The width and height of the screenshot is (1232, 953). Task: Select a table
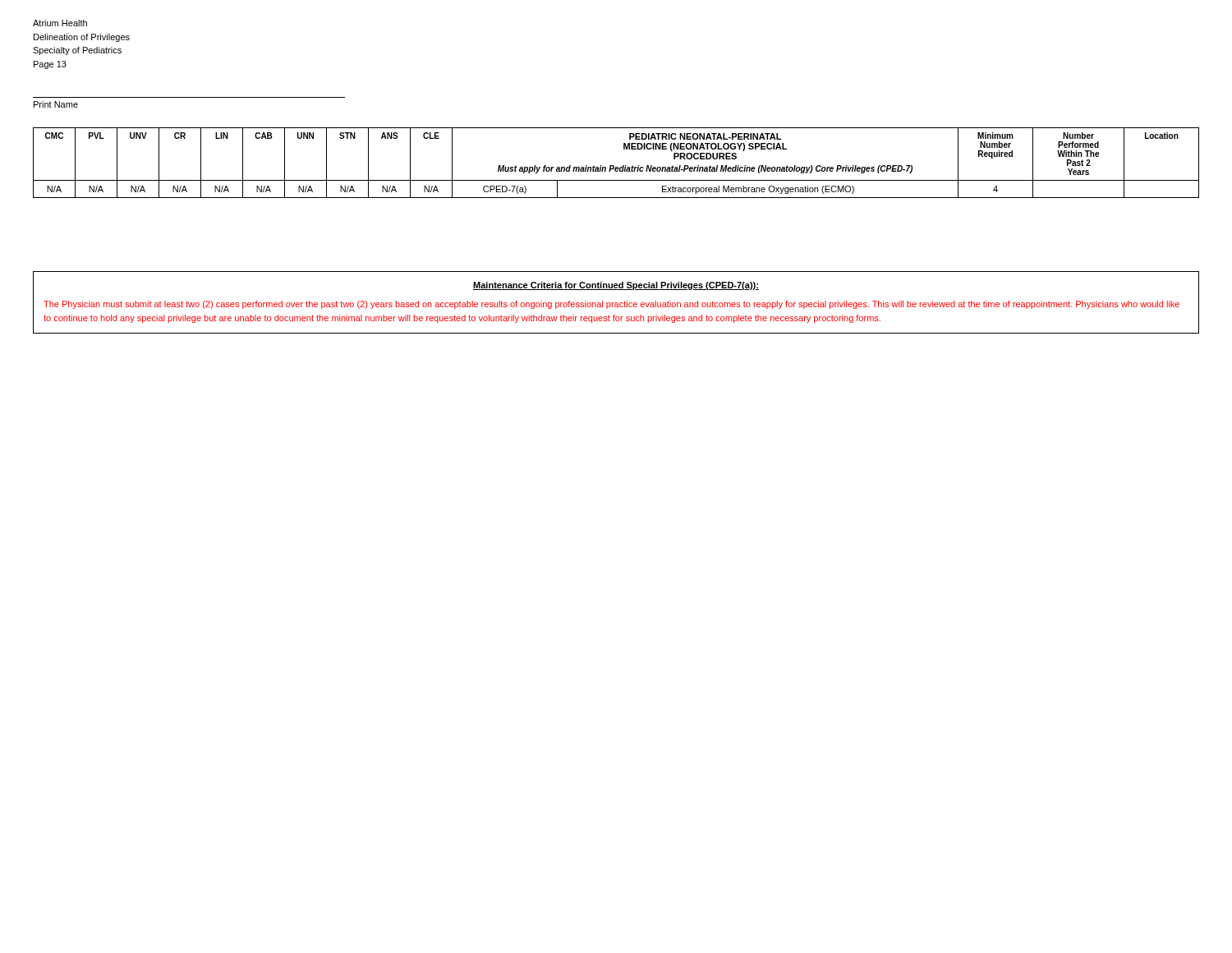(616, 163)
